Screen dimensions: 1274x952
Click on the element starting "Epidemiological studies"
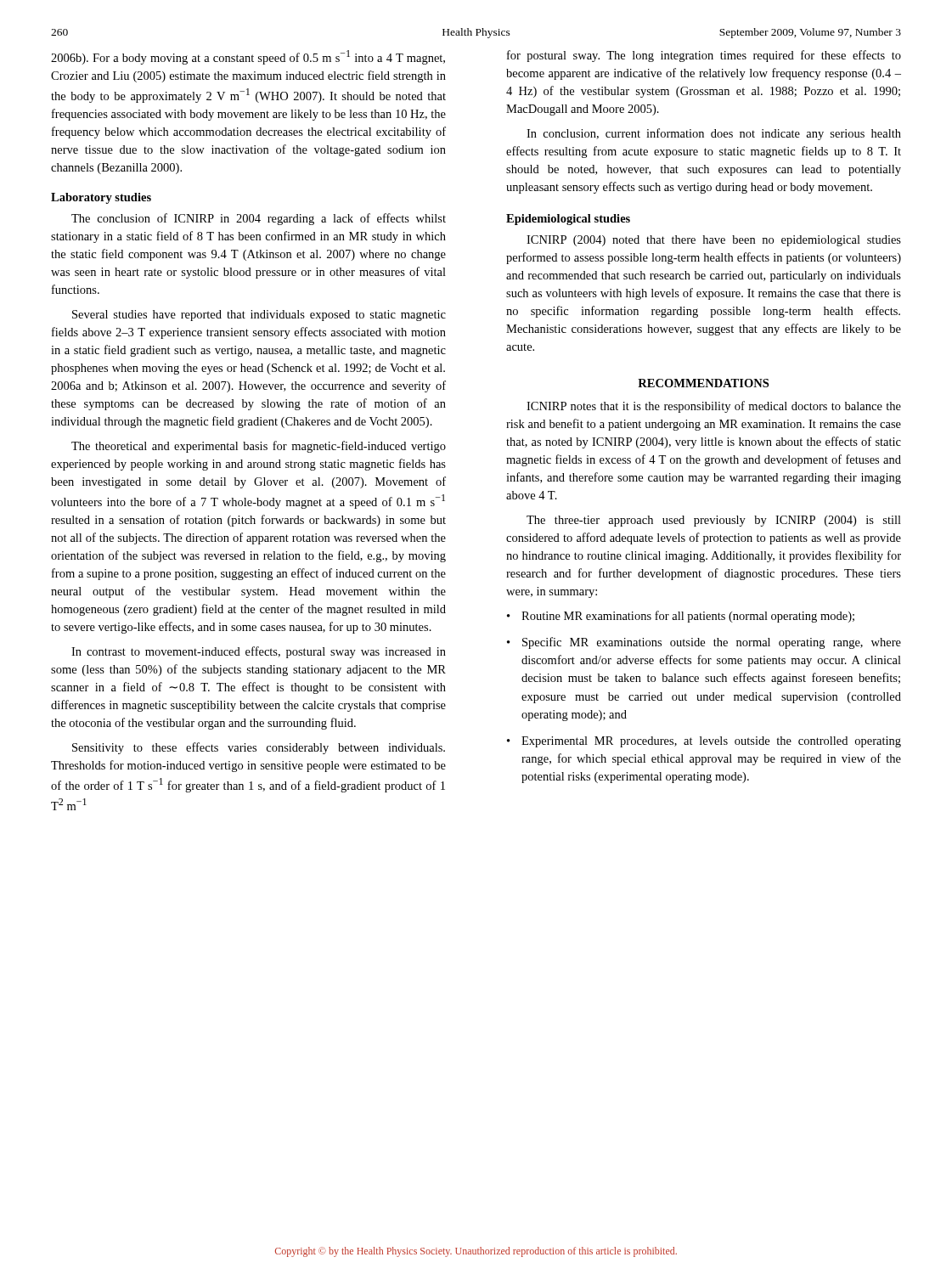coord(568,220)
